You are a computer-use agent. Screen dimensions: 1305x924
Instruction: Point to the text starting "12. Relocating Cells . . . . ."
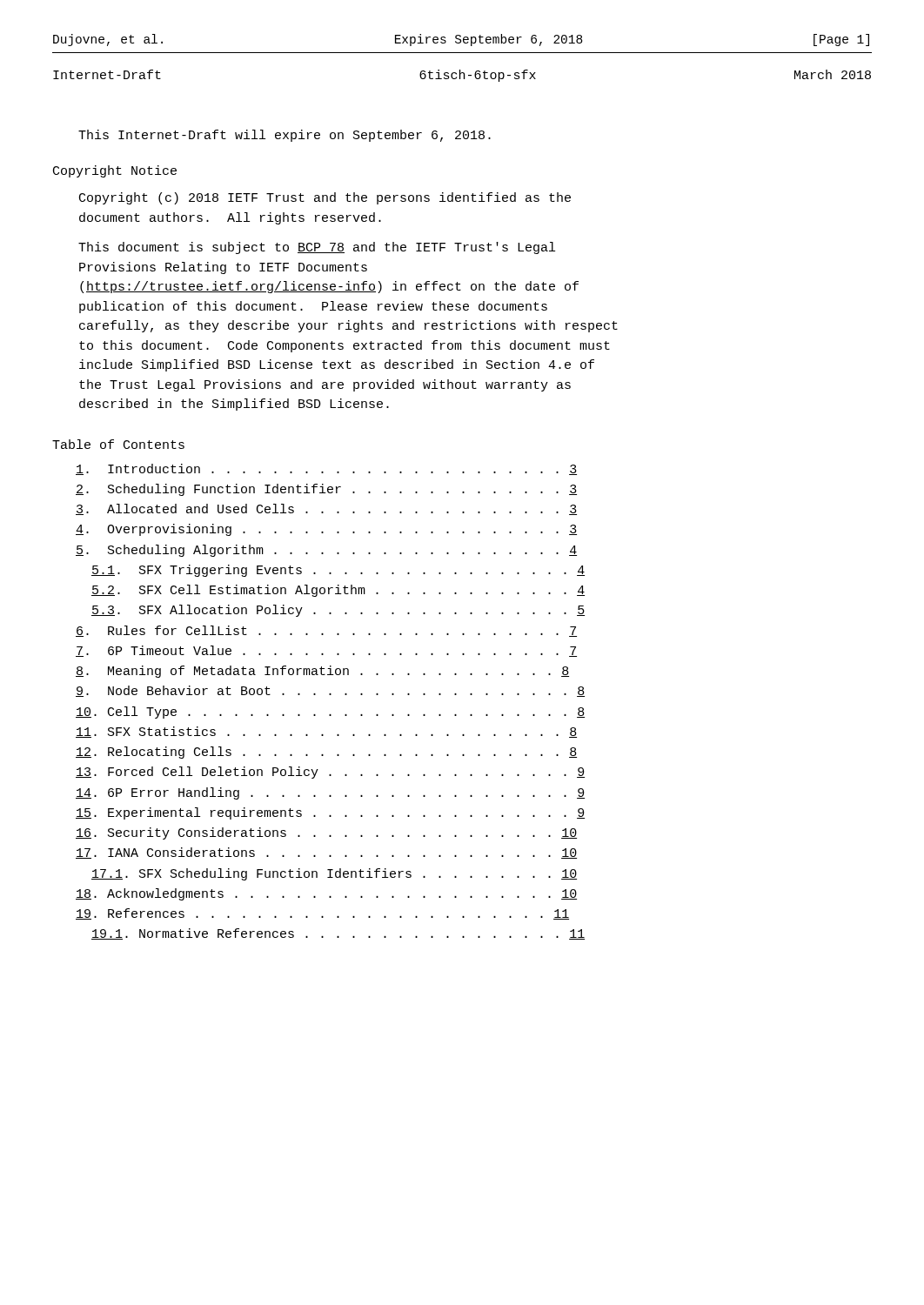click(315, 753)
